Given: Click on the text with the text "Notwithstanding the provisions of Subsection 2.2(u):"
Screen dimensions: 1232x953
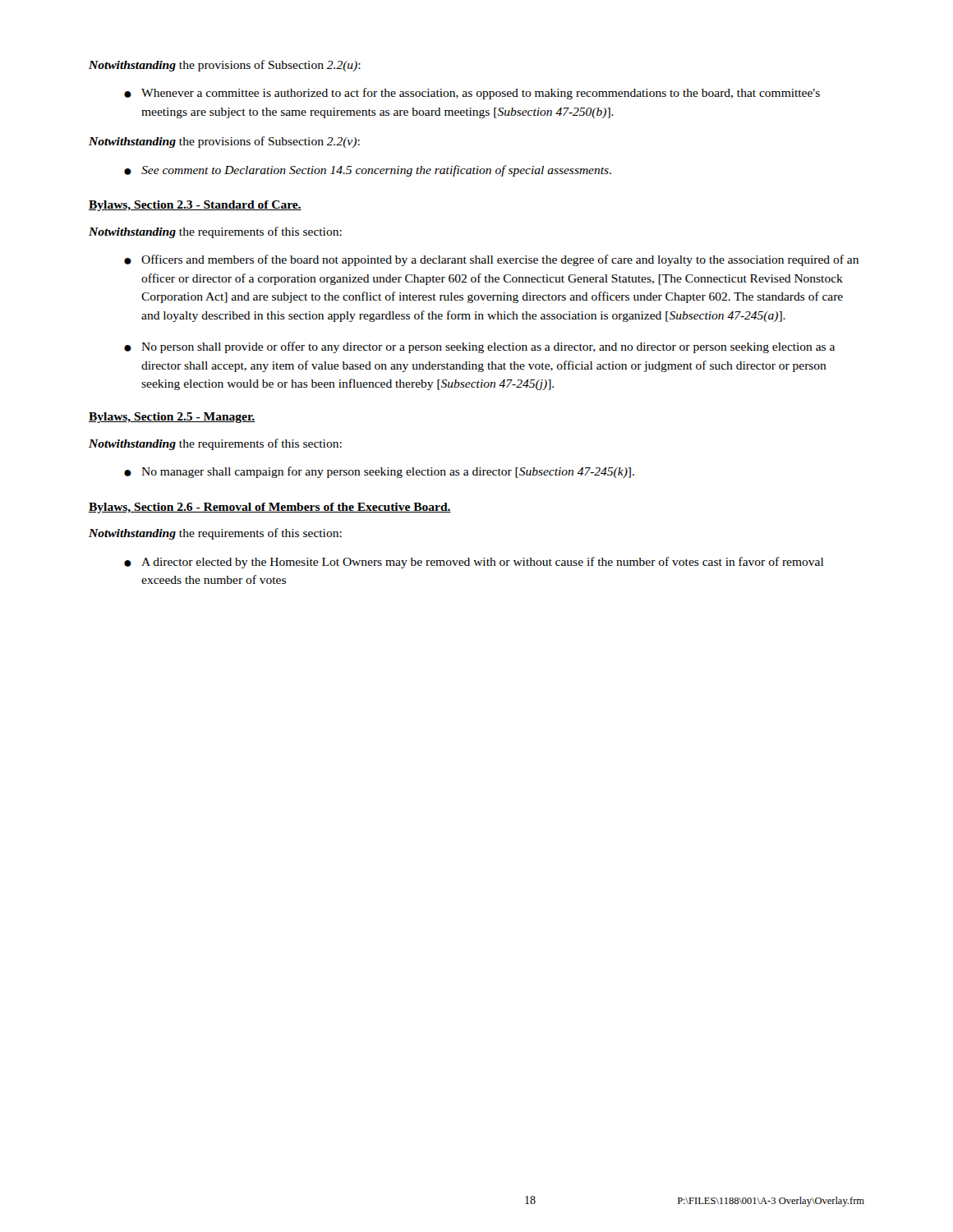Looking at the screenshot, I should pyautogui.click(x=225, y=64).
